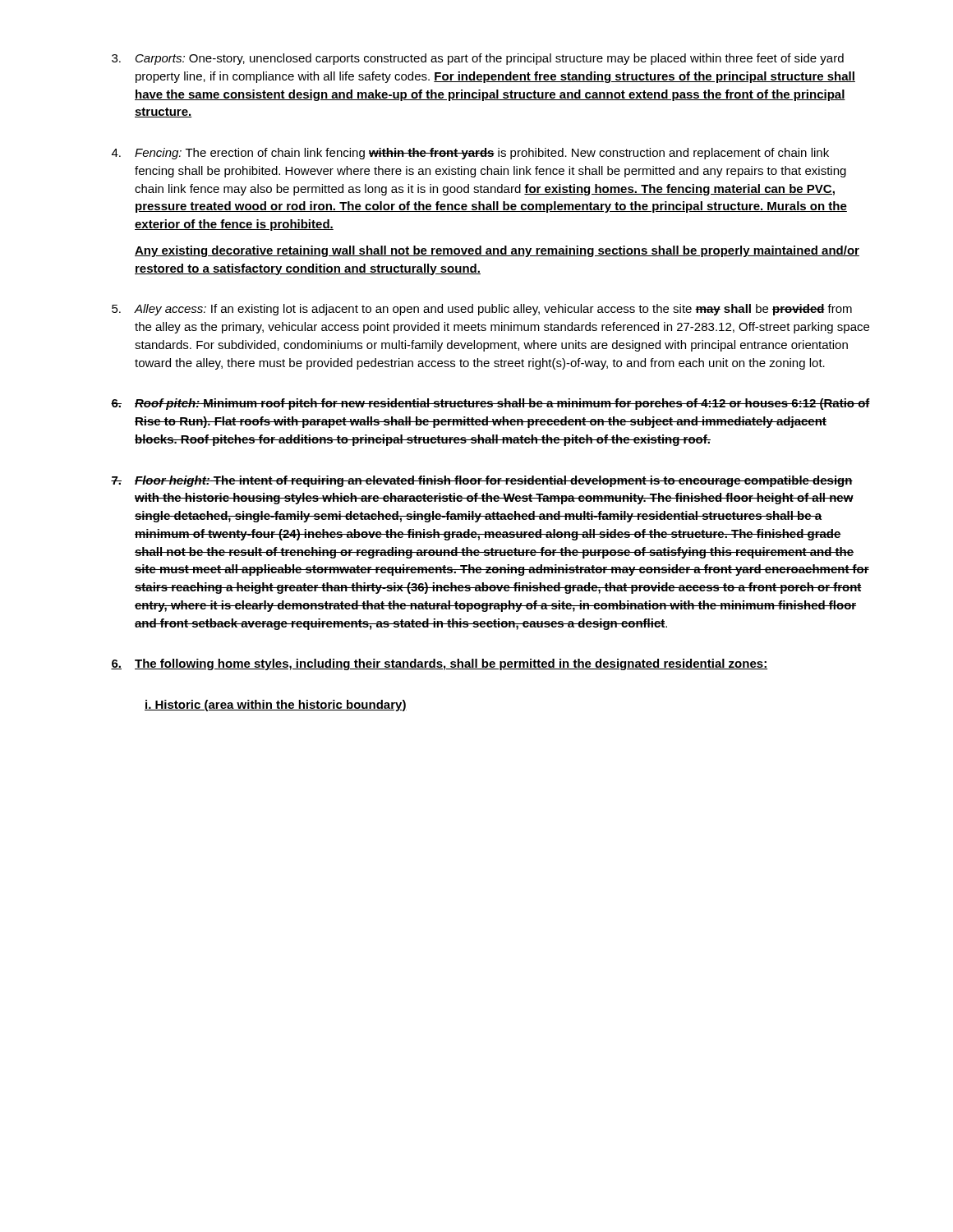This screenshot has height=1232, width=953.
Task: Navigate to the element starting "3. Carports: One-story,"
Action: [476, 89]
